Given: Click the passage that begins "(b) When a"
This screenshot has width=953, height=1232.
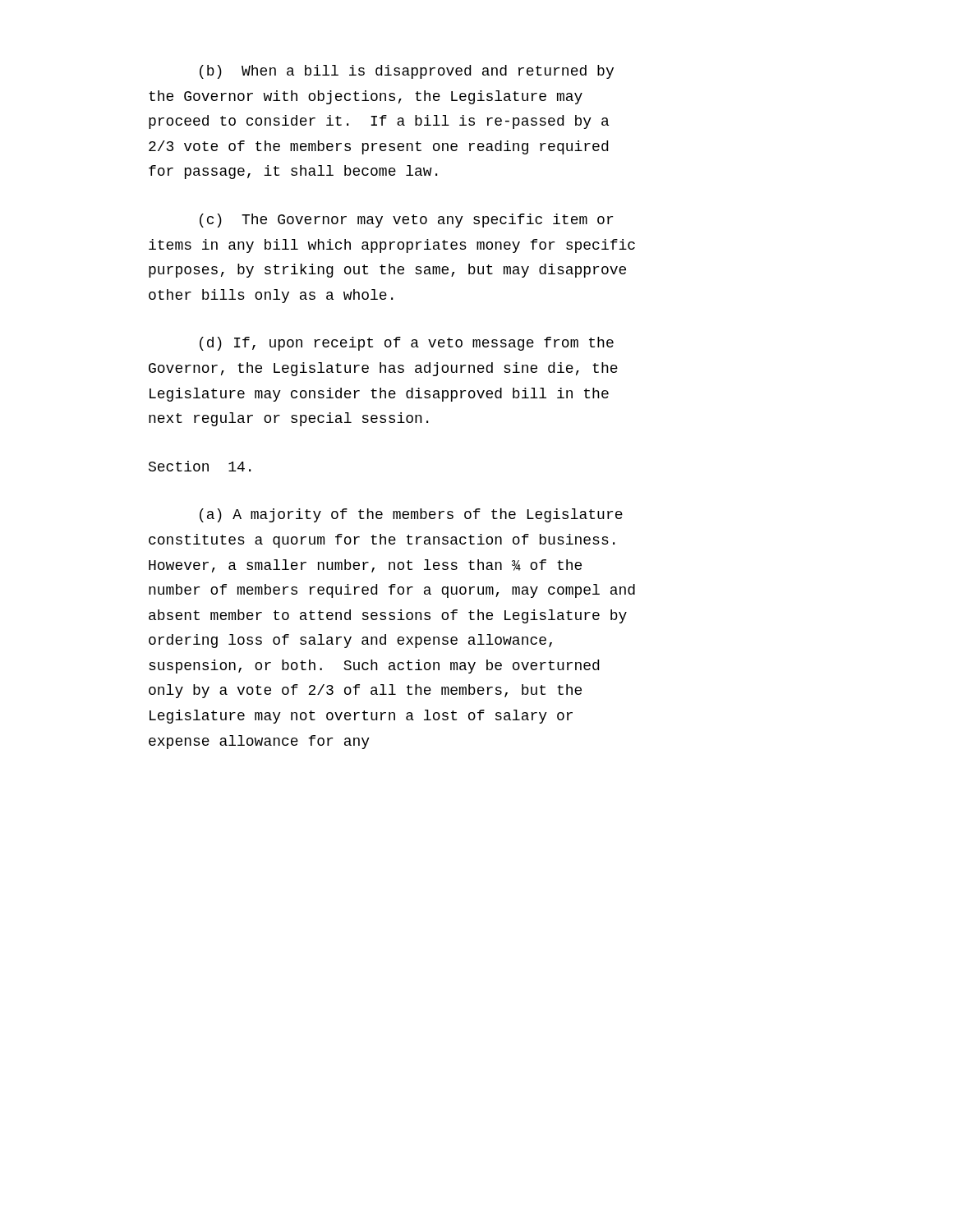Looking at the screenshot, I should (x=381, y=122).
